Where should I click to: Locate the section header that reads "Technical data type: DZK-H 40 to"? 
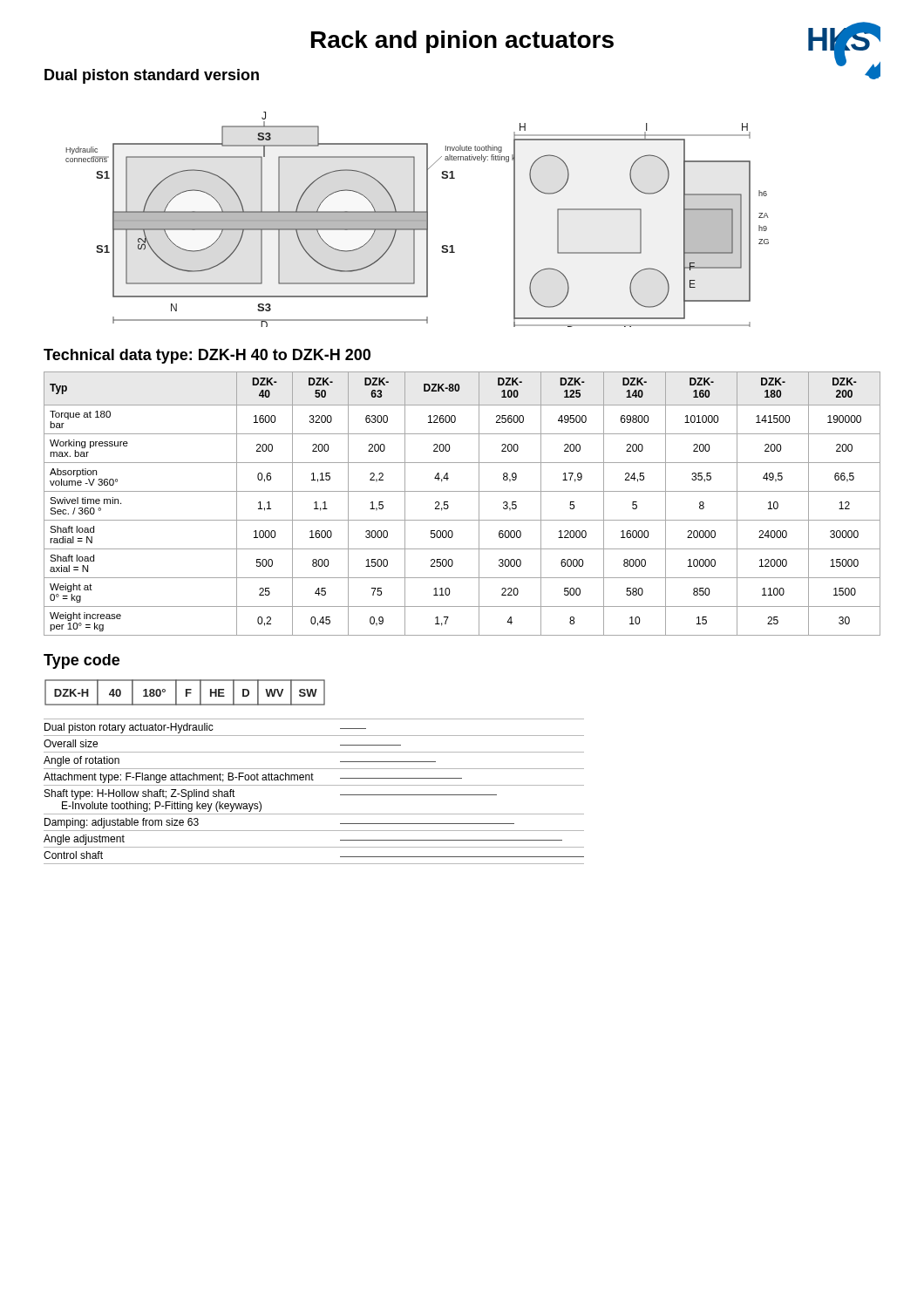point(207,355)
